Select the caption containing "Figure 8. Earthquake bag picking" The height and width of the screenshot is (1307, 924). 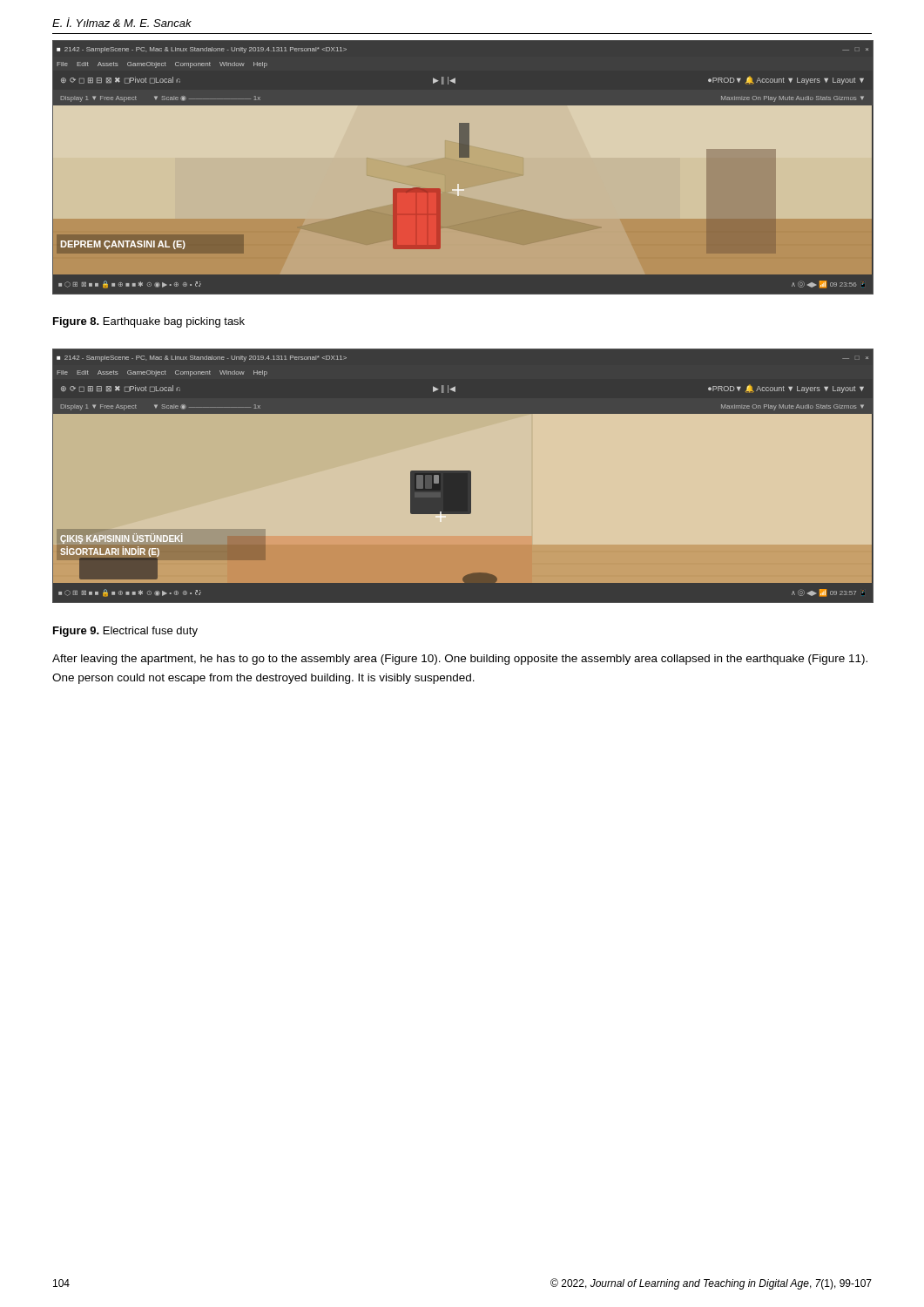coord(149,321)
